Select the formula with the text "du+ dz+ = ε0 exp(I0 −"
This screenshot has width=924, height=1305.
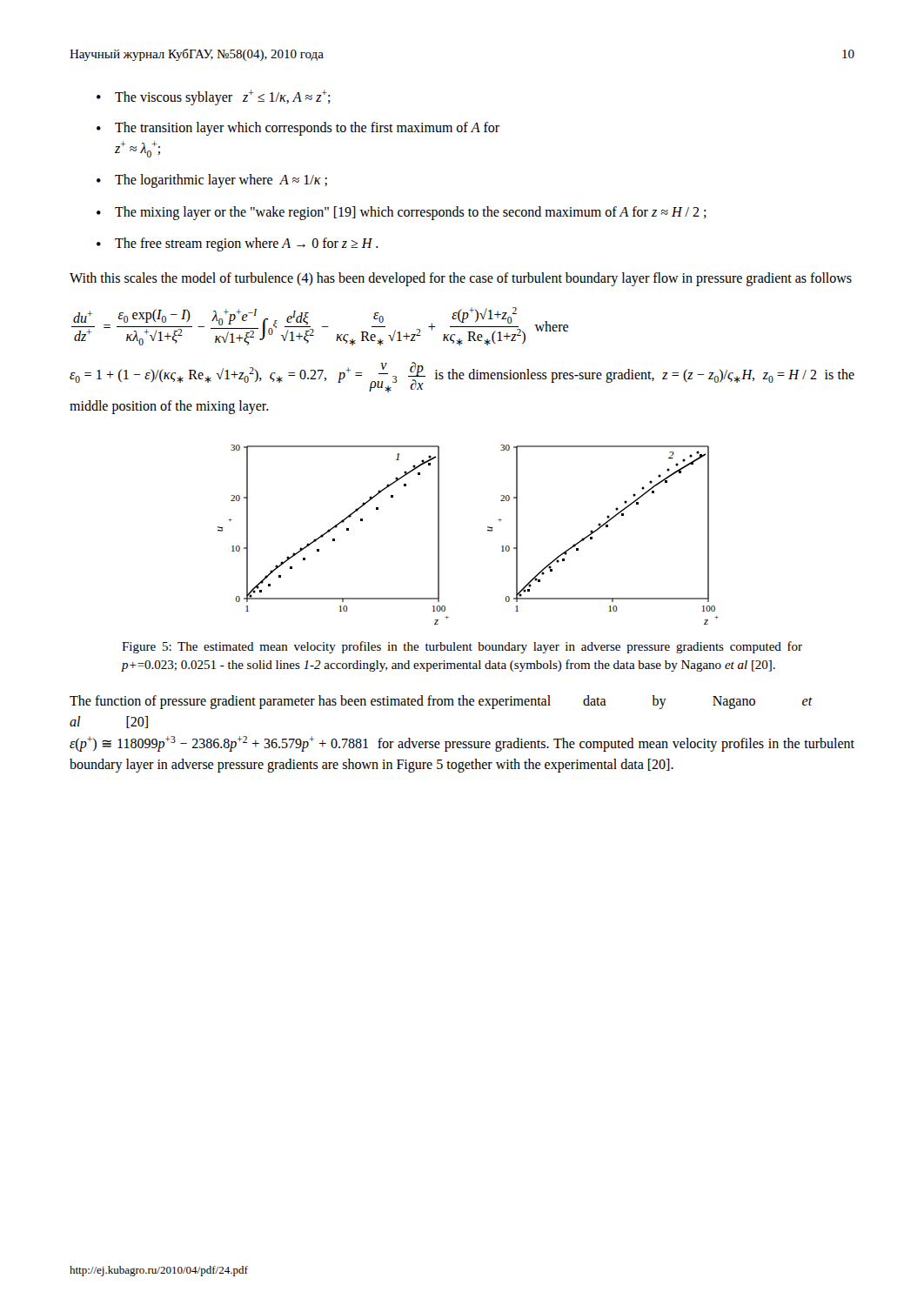point(319,327)
